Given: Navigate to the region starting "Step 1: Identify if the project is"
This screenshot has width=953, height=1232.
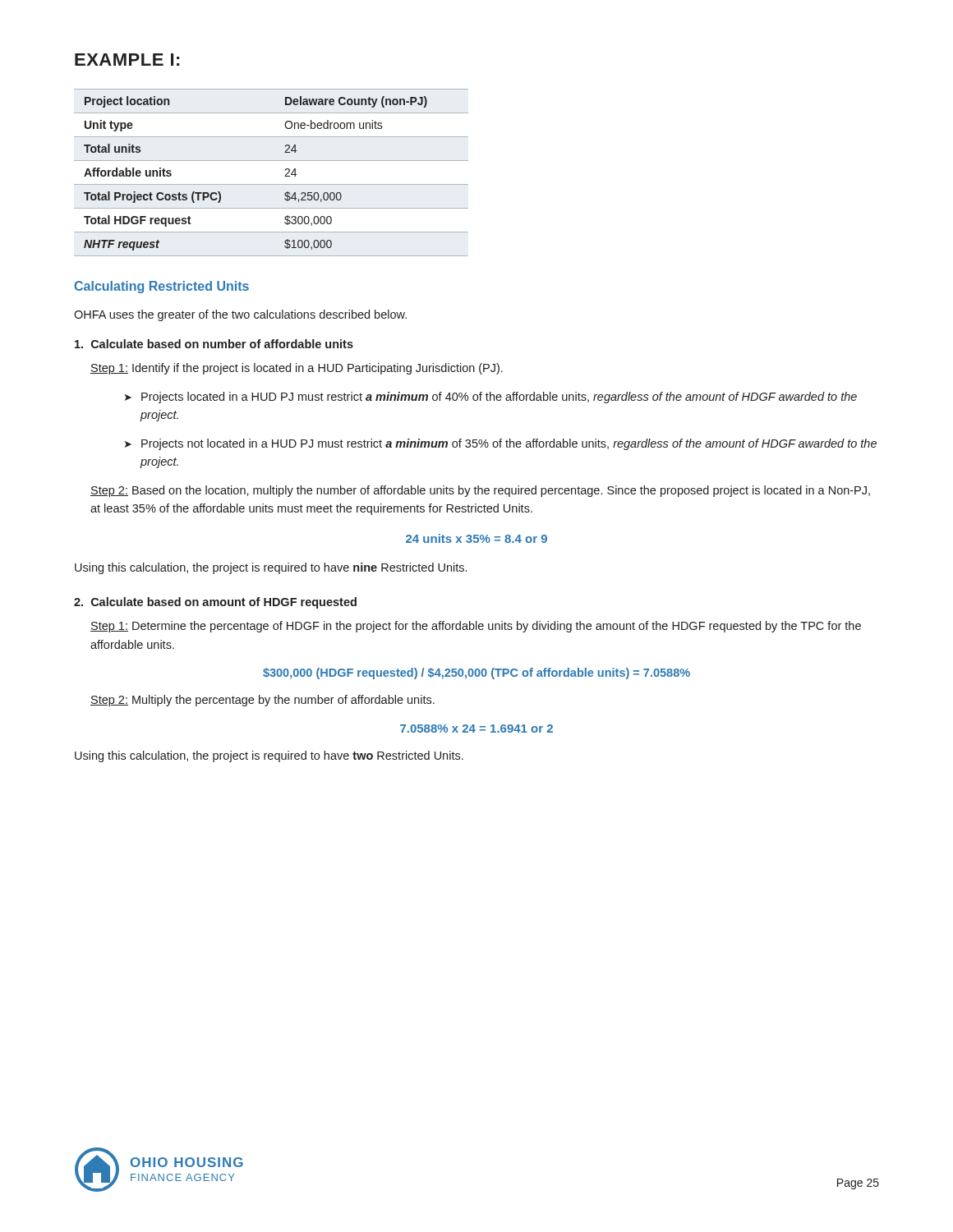Looking at the screenshot, I should [297, 368].
